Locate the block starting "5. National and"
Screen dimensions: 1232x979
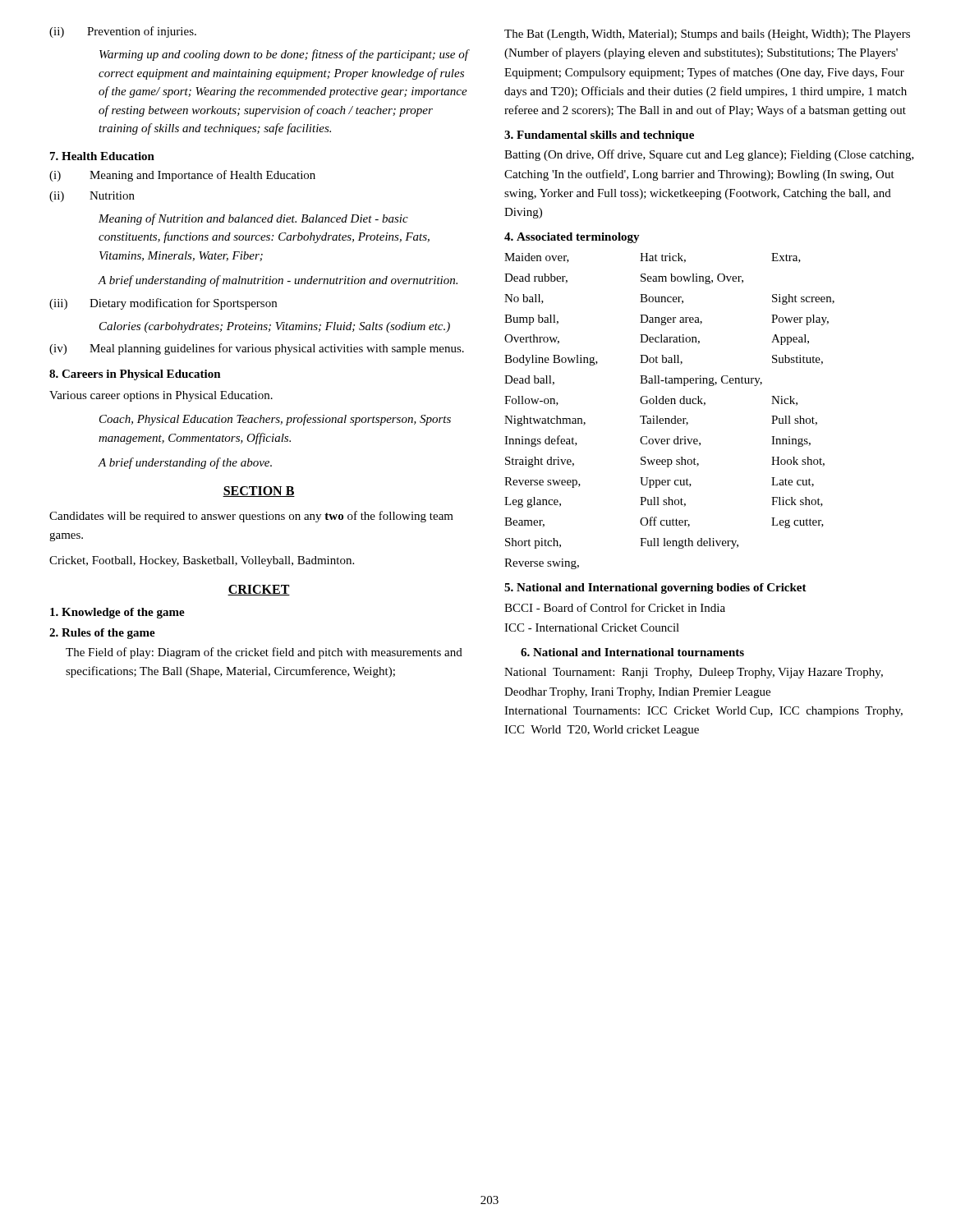pos(655,587)
